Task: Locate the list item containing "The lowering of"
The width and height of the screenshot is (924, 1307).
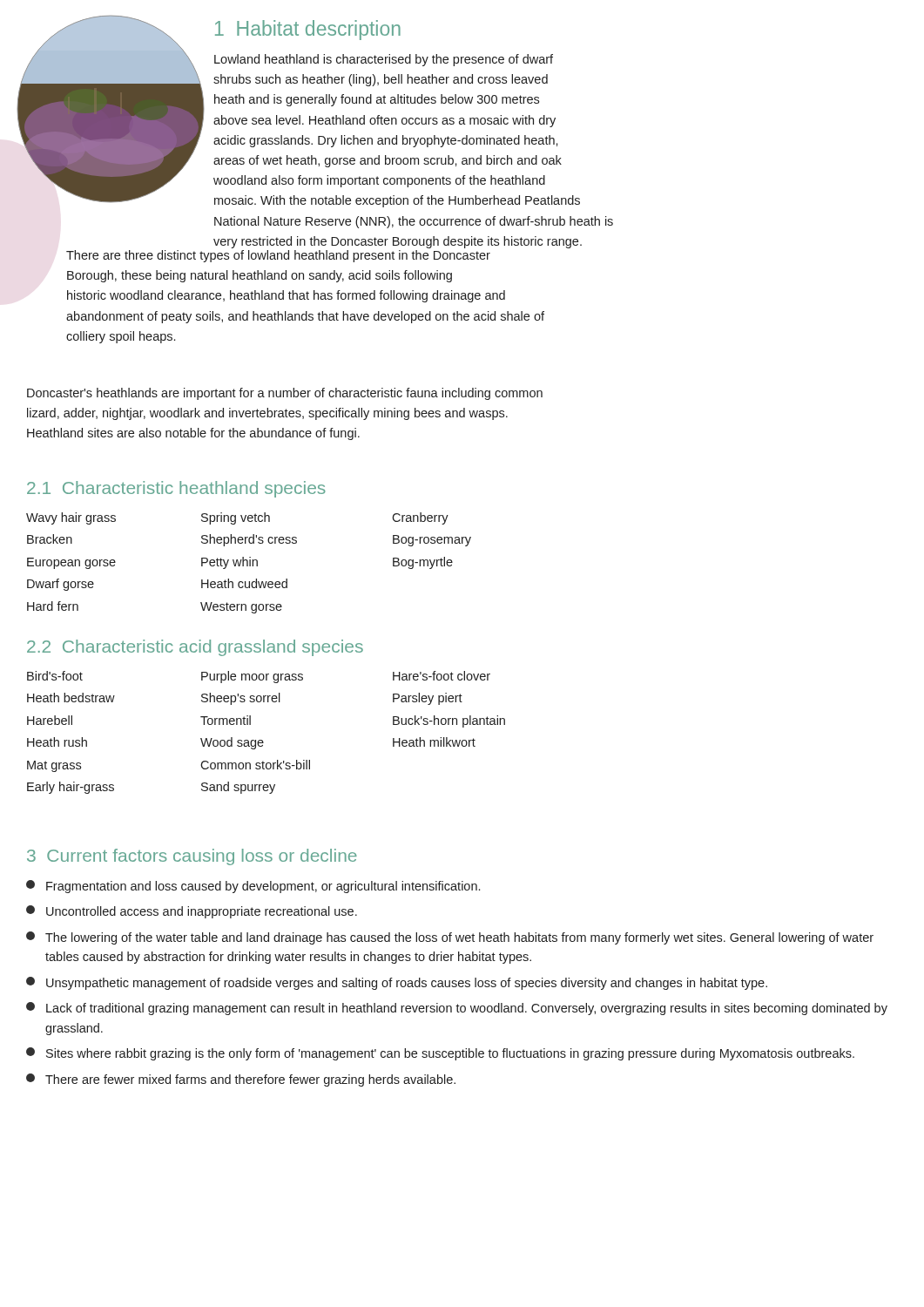Action: point(461,948)
